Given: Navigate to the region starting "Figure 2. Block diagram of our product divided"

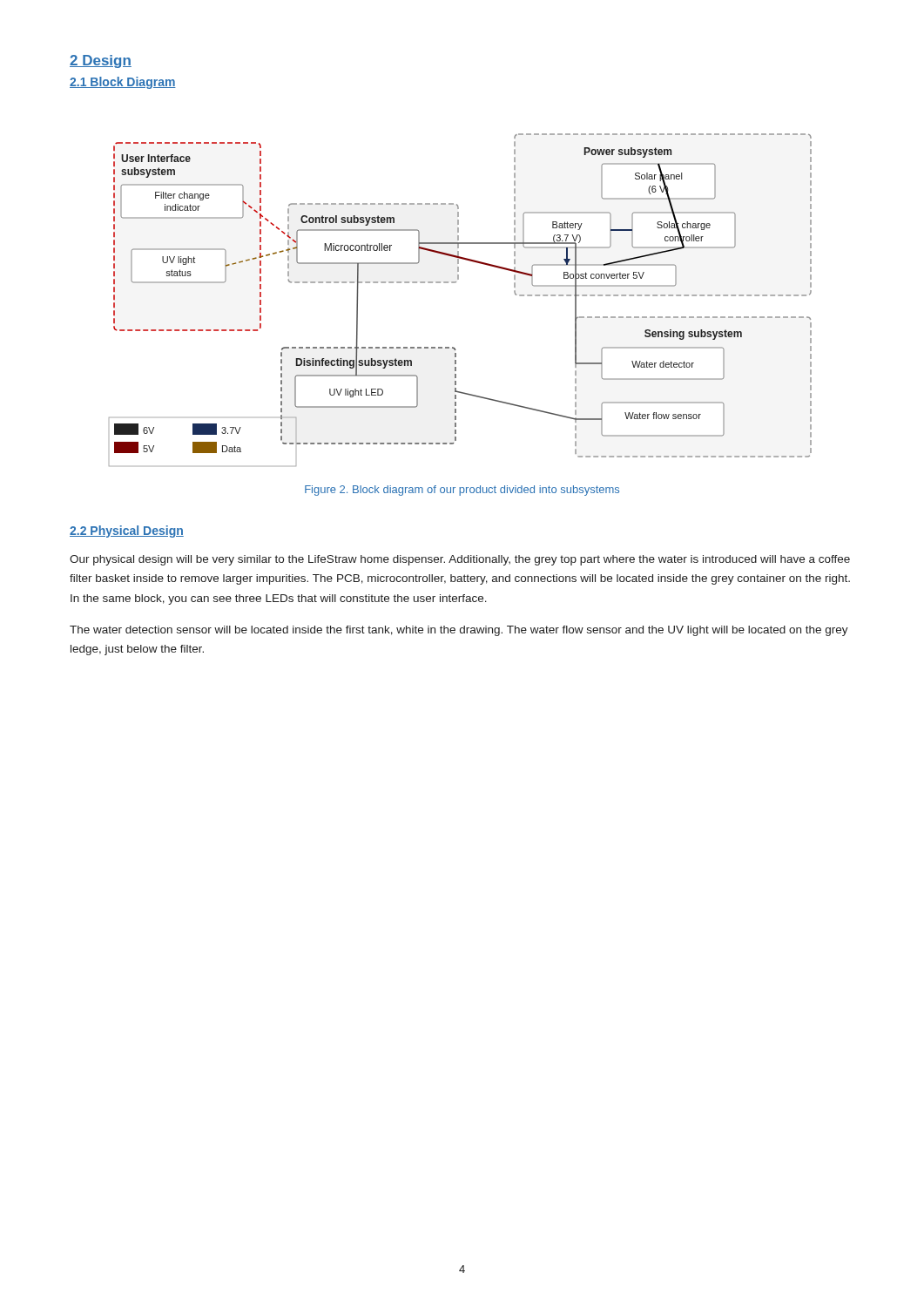Looking at the screenshot, I should 462,489.
